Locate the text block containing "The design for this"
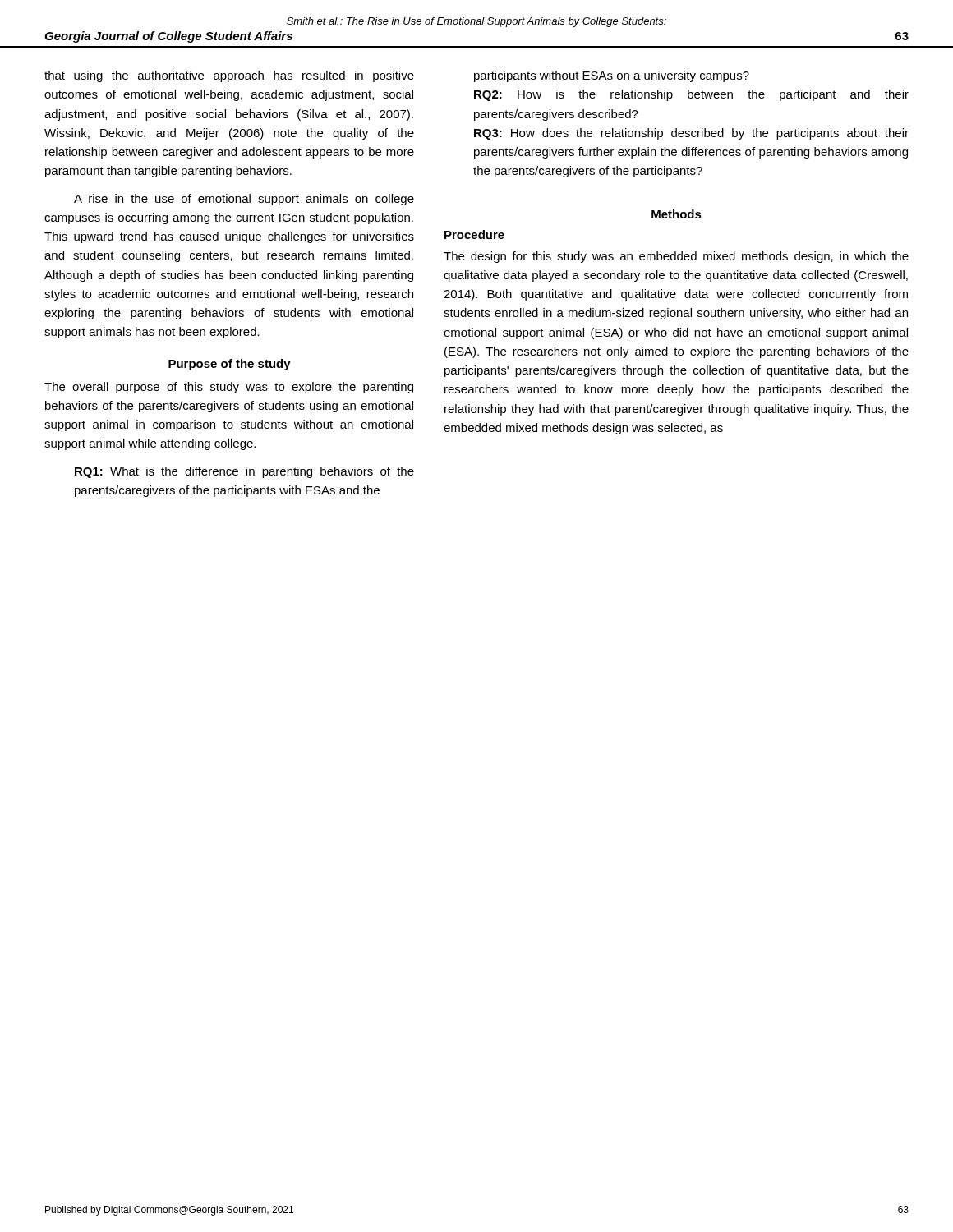The height and width of the screenshot is (1232, 953). click(x=676, y=341)
